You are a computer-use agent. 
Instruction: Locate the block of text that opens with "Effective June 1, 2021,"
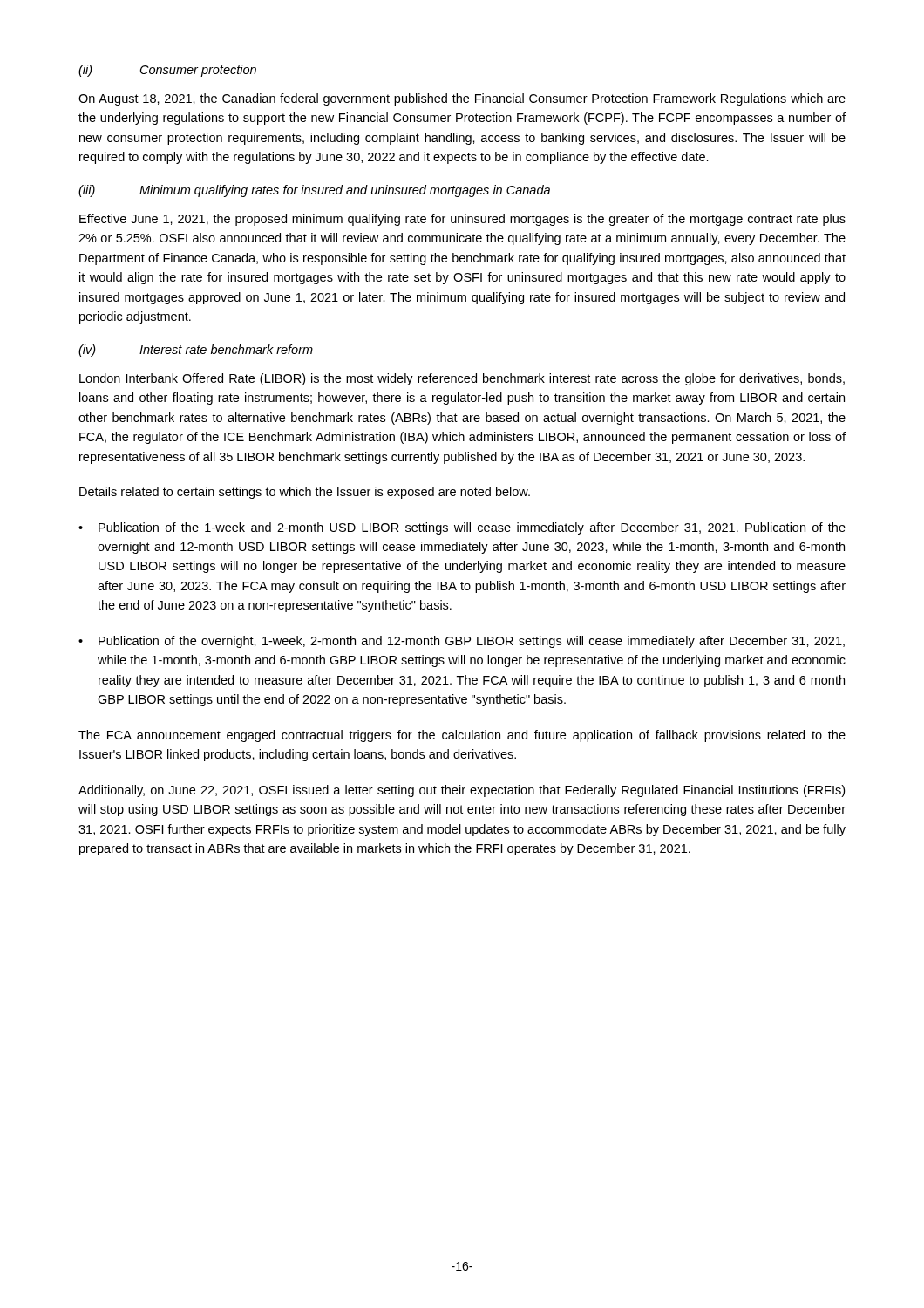(462, 268)
